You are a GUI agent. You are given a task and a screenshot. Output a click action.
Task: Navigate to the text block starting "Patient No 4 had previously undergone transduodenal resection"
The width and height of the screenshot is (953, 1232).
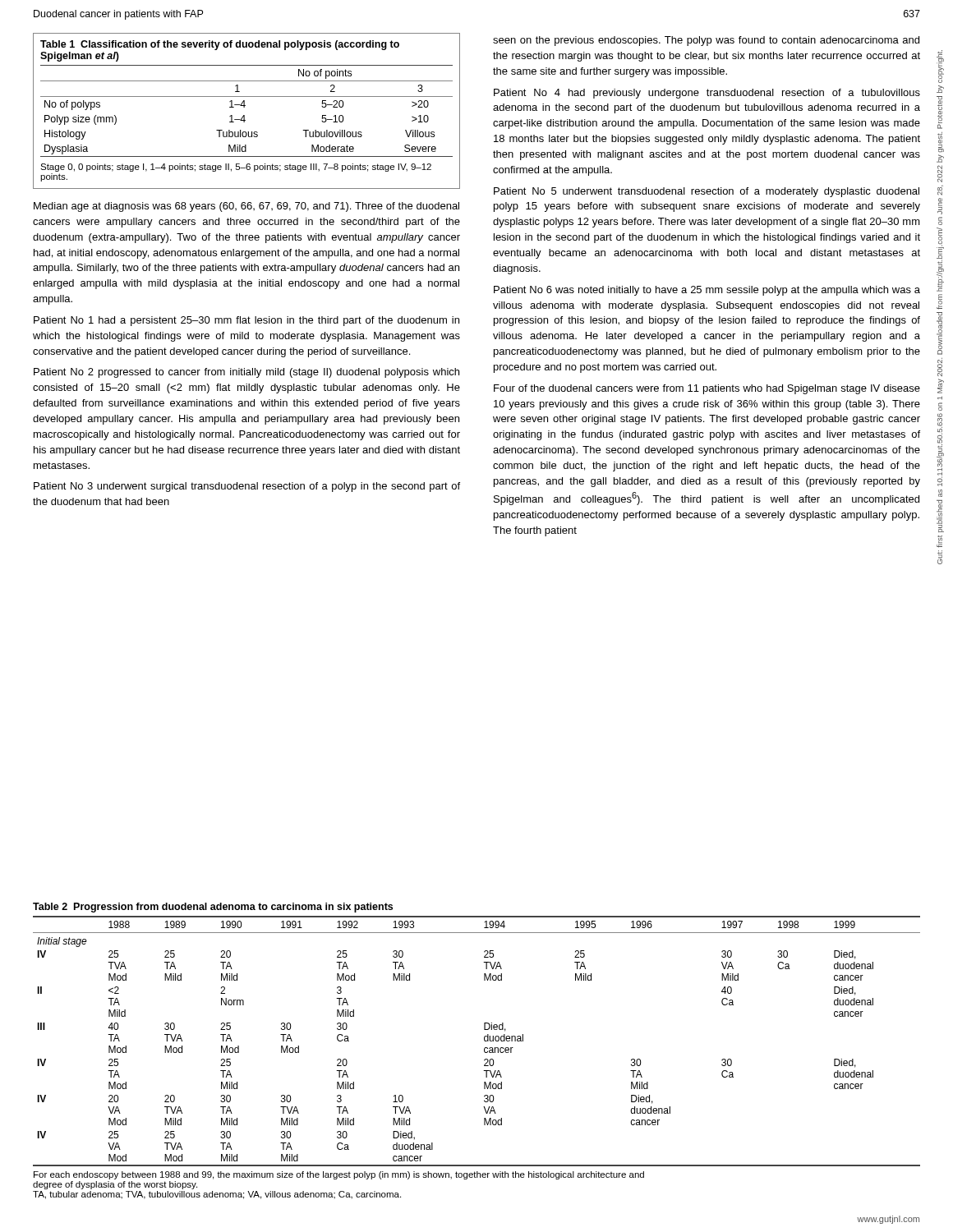click(x=707, y=131)
